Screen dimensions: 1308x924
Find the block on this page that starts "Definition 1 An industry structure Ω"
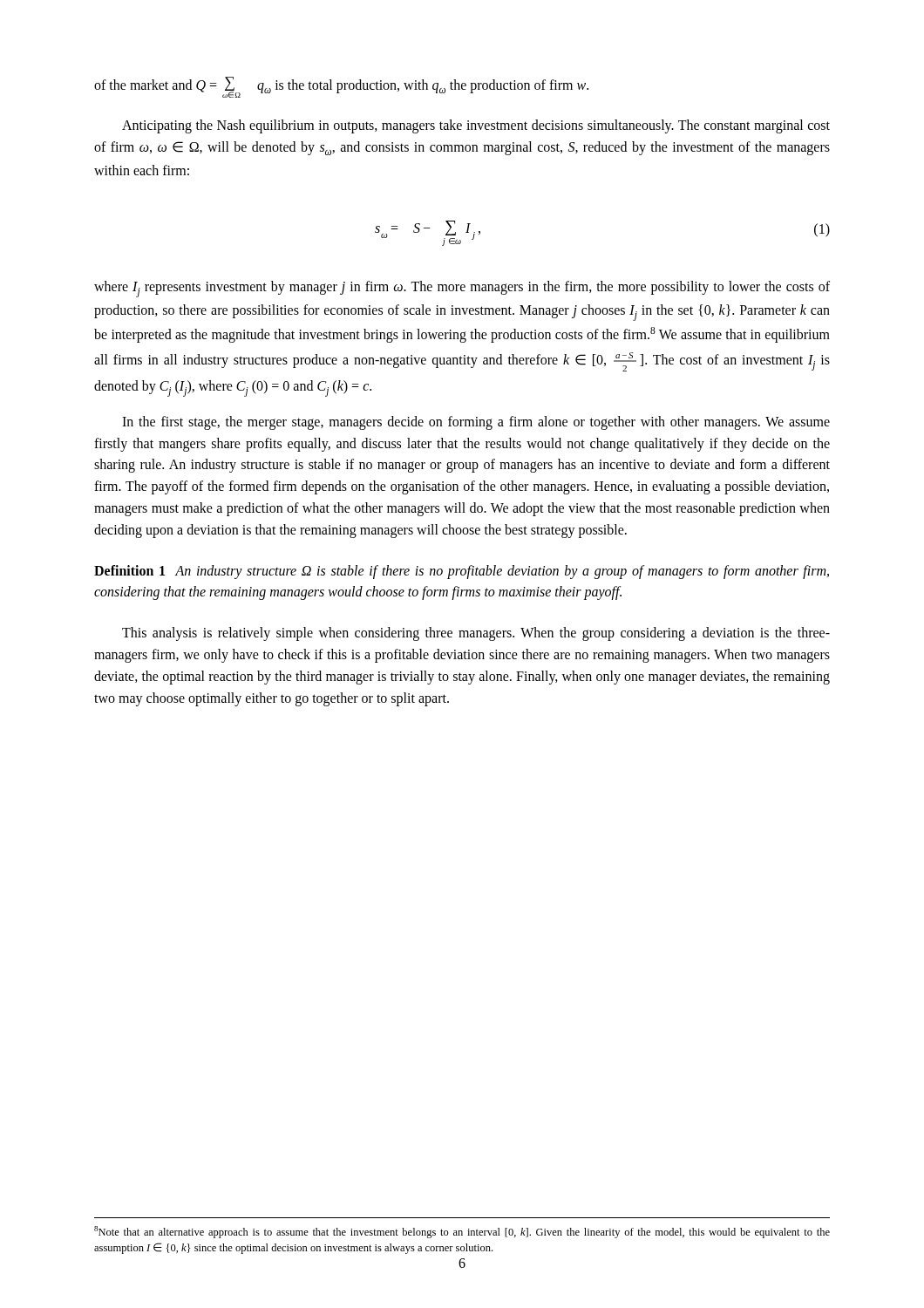click(x=462, y=582)
